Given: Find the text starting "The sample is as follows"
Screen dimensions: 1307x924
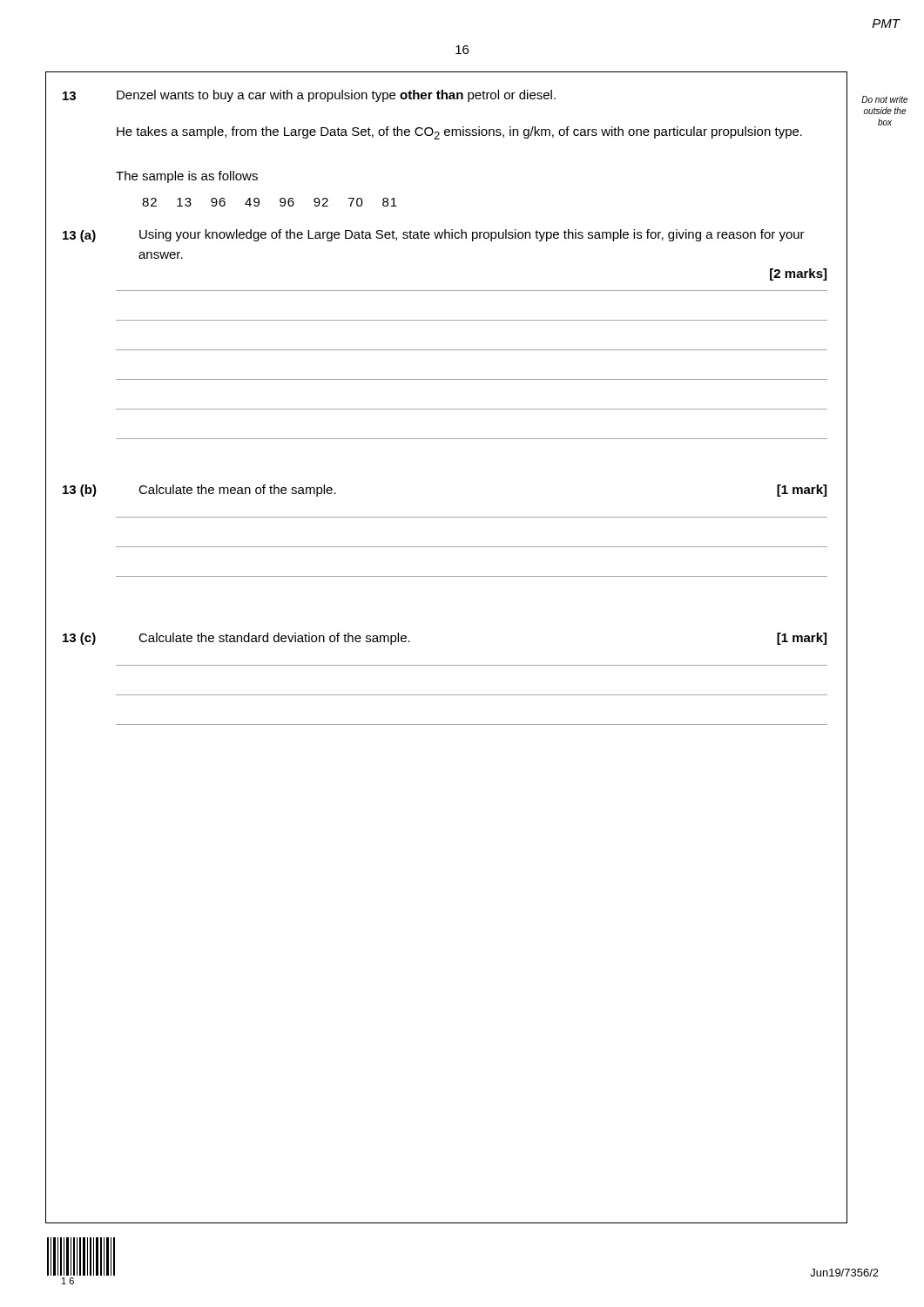Looking at the screenshot, I should point(187,176).
